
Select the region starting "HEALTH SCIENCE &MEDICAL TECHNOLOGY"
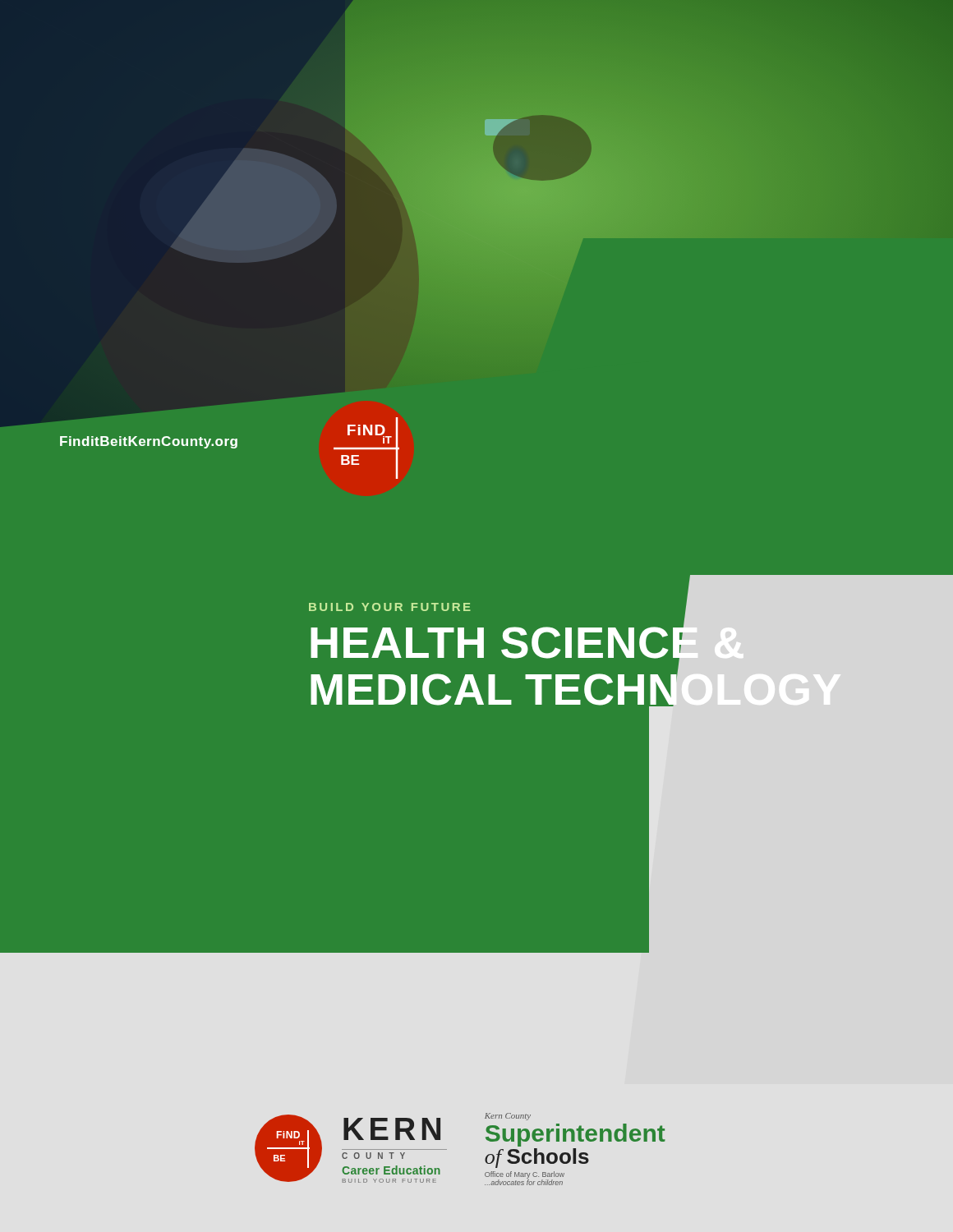pos(575,666)
